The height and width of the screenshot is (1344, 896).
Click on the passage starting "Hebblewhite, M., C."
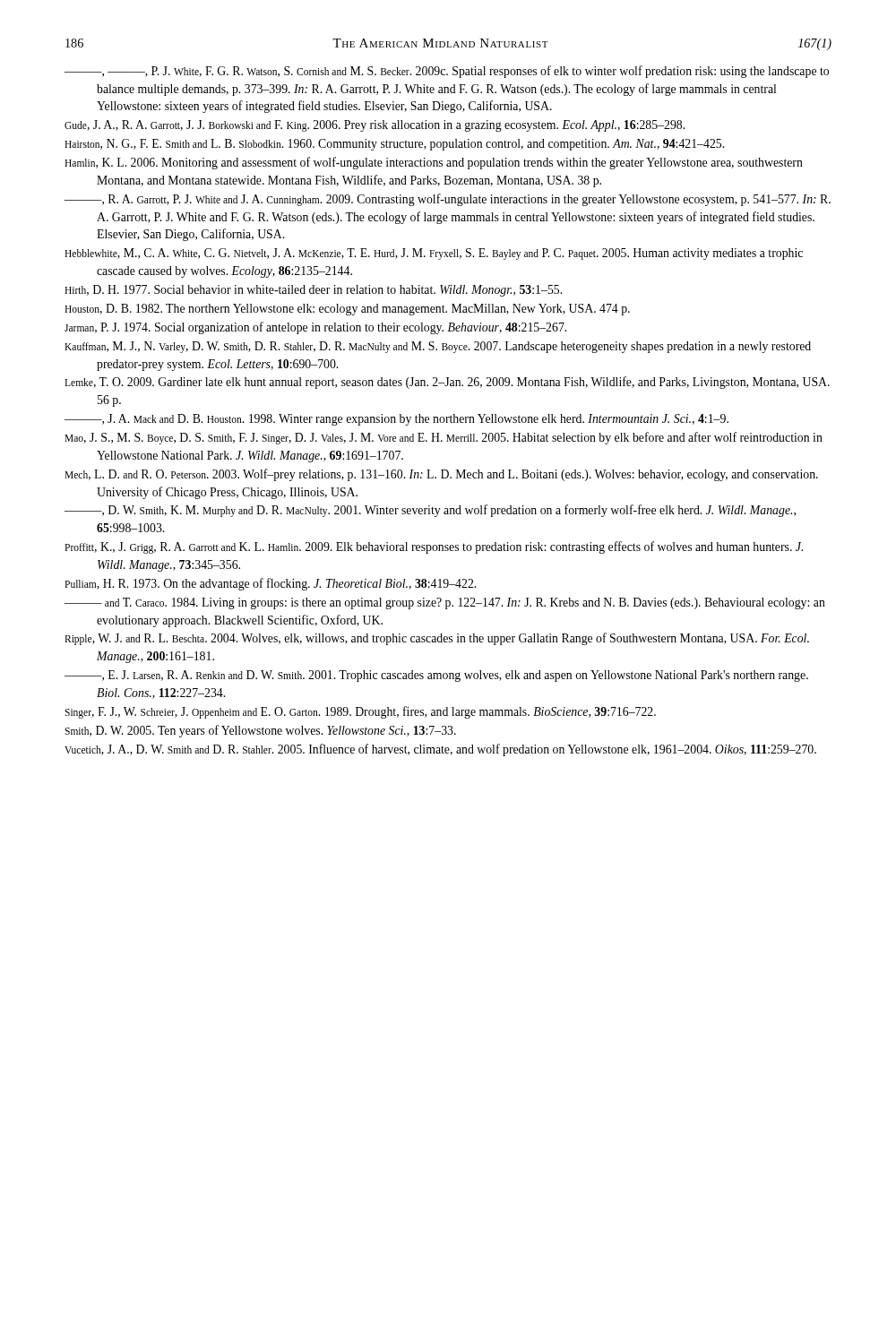tap(434, 262)
